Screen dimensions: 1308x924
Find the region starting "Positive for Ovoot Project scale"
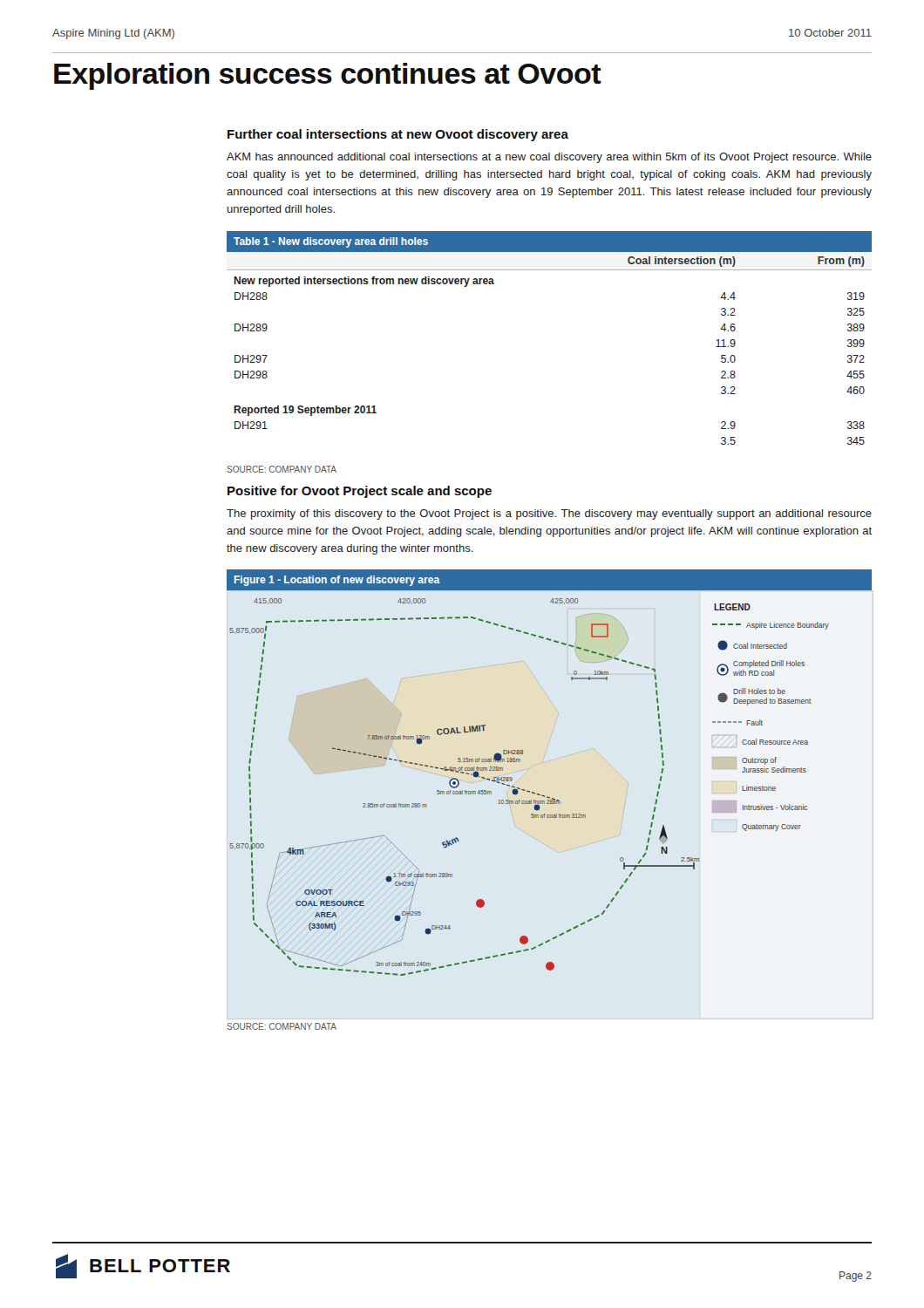tap(359, 490)
